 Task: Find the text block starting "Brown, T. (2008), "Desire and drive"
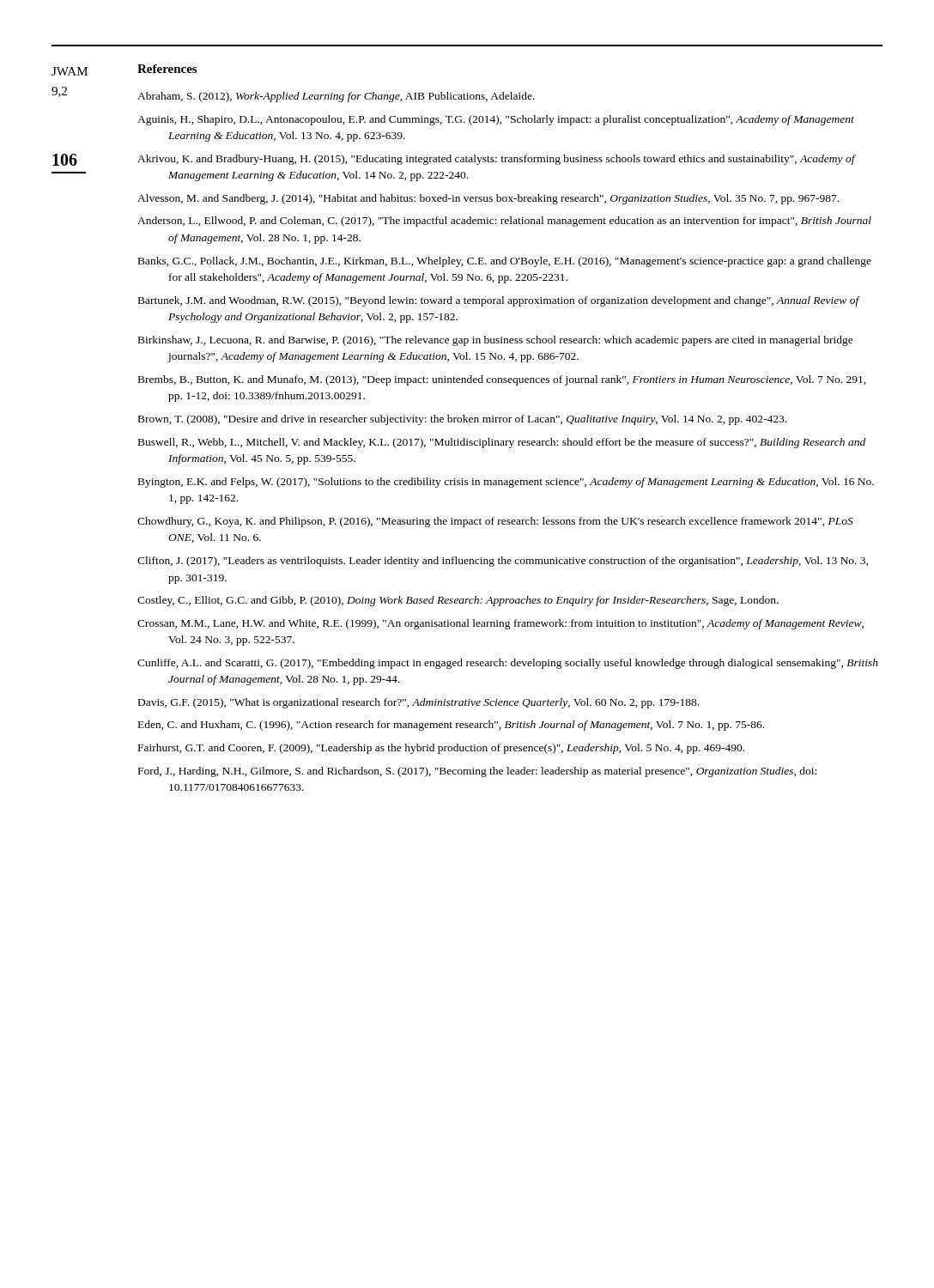pos(462,419)
